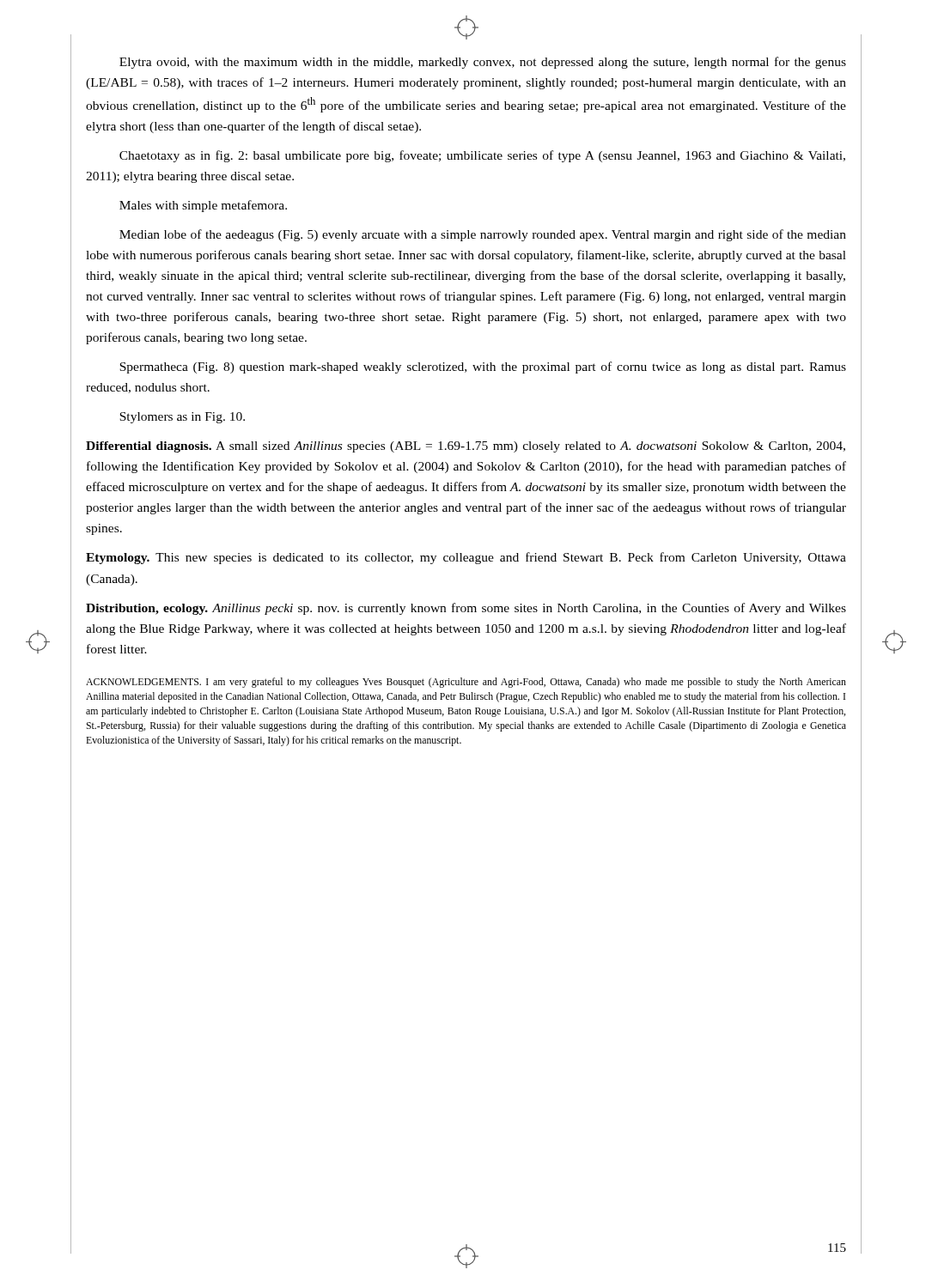Select the text block that reads "Spermatheca (Fig. 8) question mark-shaped"
Image resolution: width=932 pixels, height=1288 pixels.
(466, 377)
